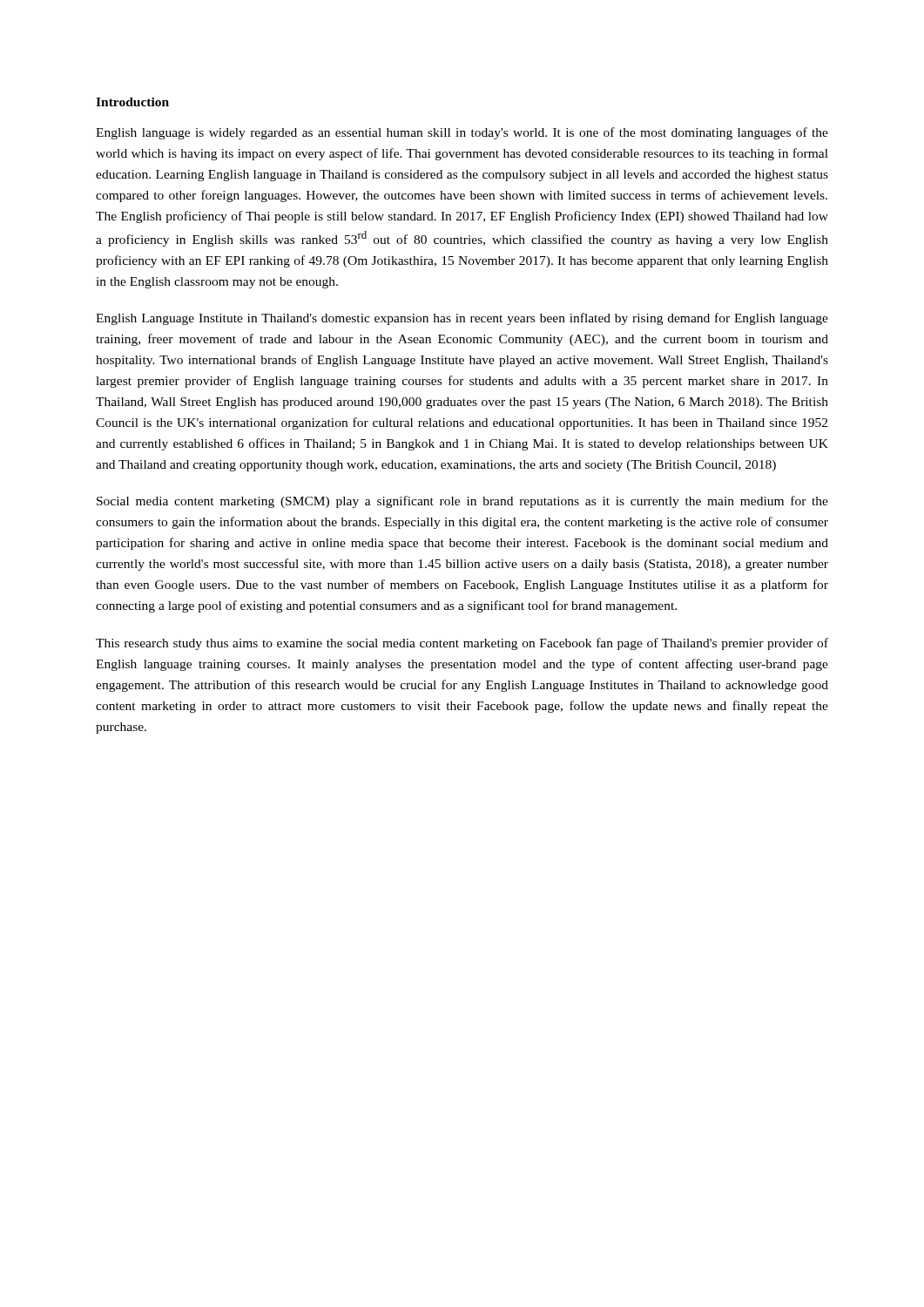Click on the element starting "English Language Institute in Thailand's"
The width and height of the screenshot is (924, 1307).
coord(462,391)
